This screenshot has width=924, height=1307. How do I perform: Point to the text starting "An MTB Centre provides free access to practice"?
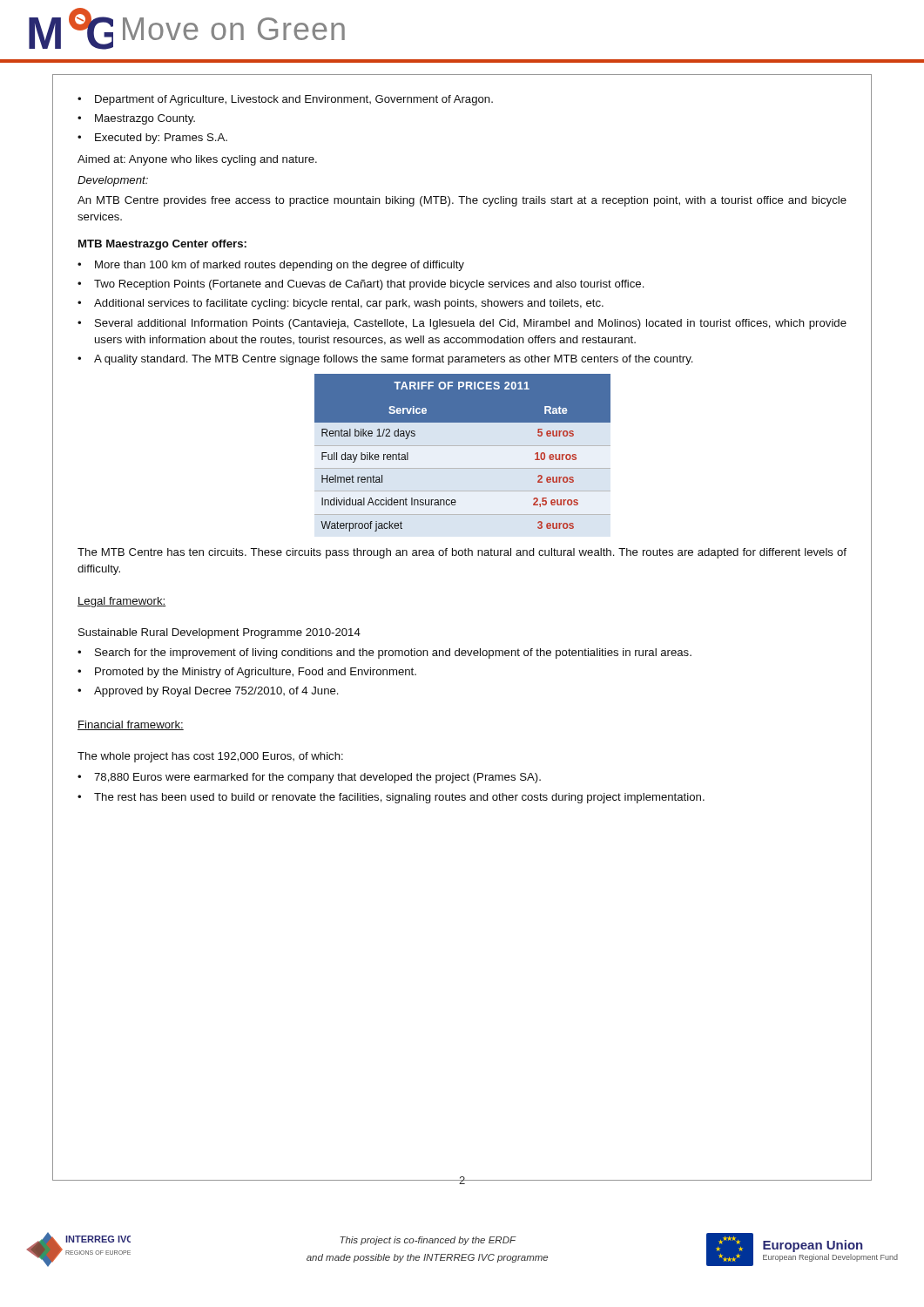click(x=462, y=208)
